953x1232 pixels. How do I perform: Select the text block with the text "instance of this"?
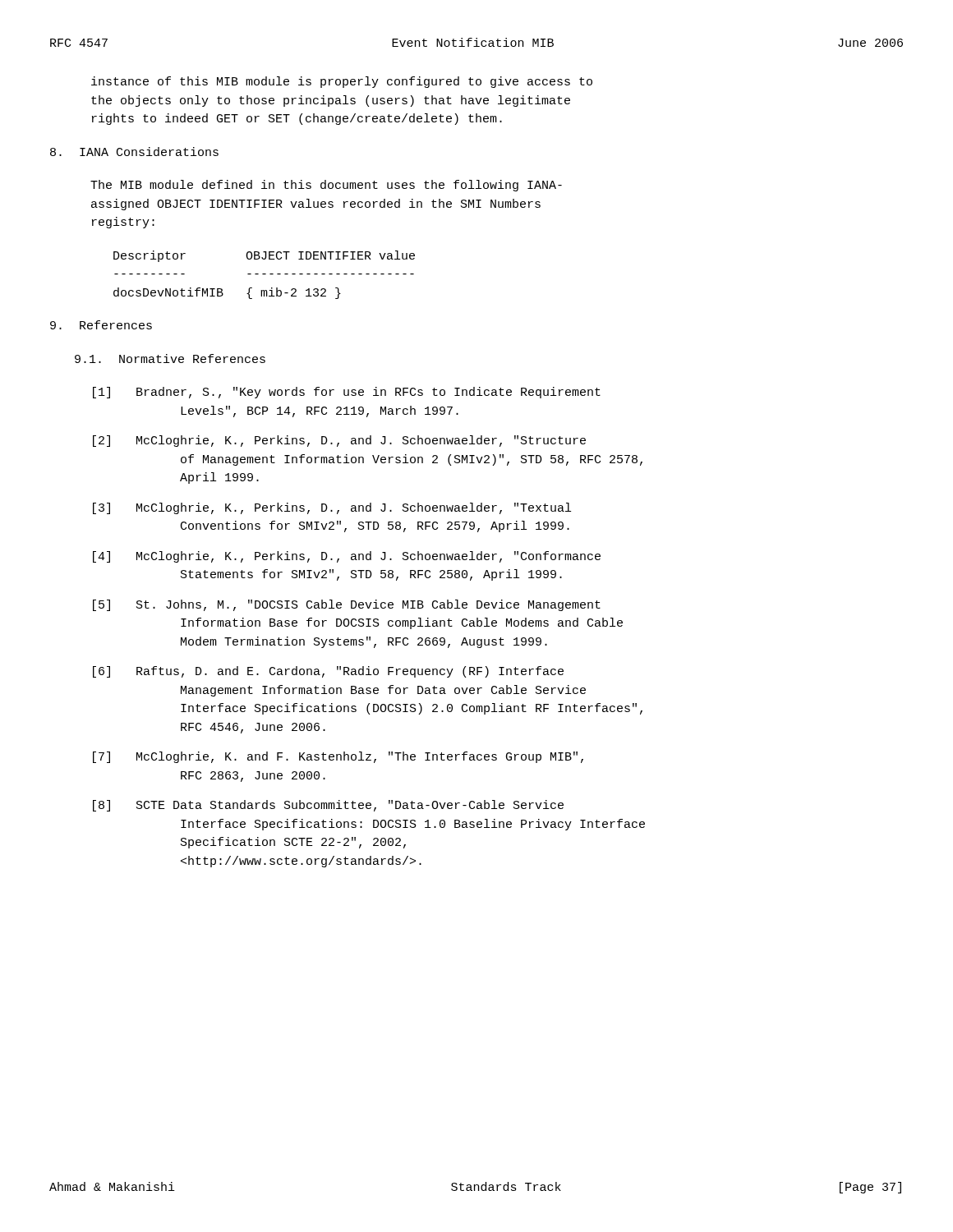(x=342, y=101)
